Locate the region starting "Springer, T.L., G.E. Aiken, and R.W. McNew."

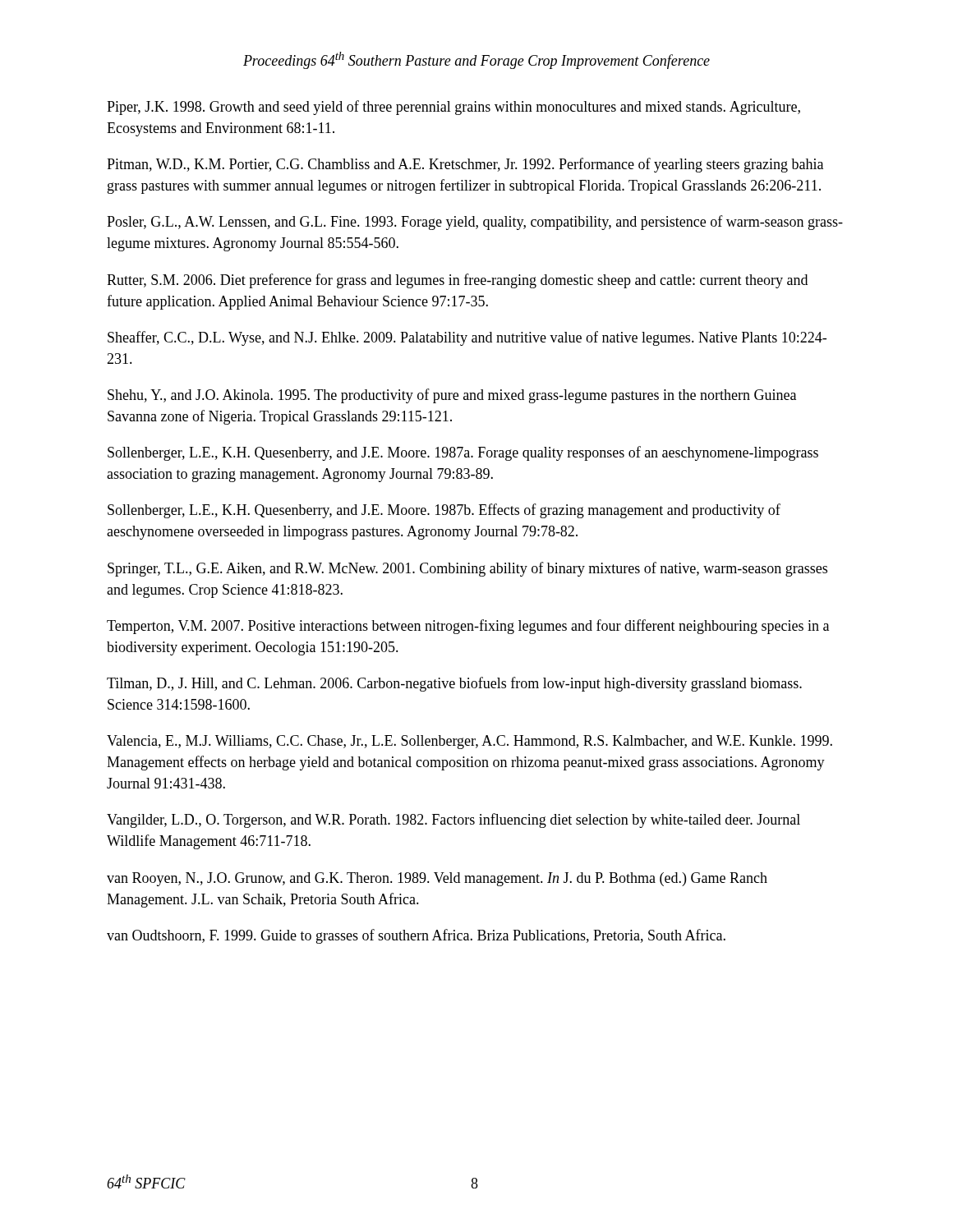tap(467, 579)
